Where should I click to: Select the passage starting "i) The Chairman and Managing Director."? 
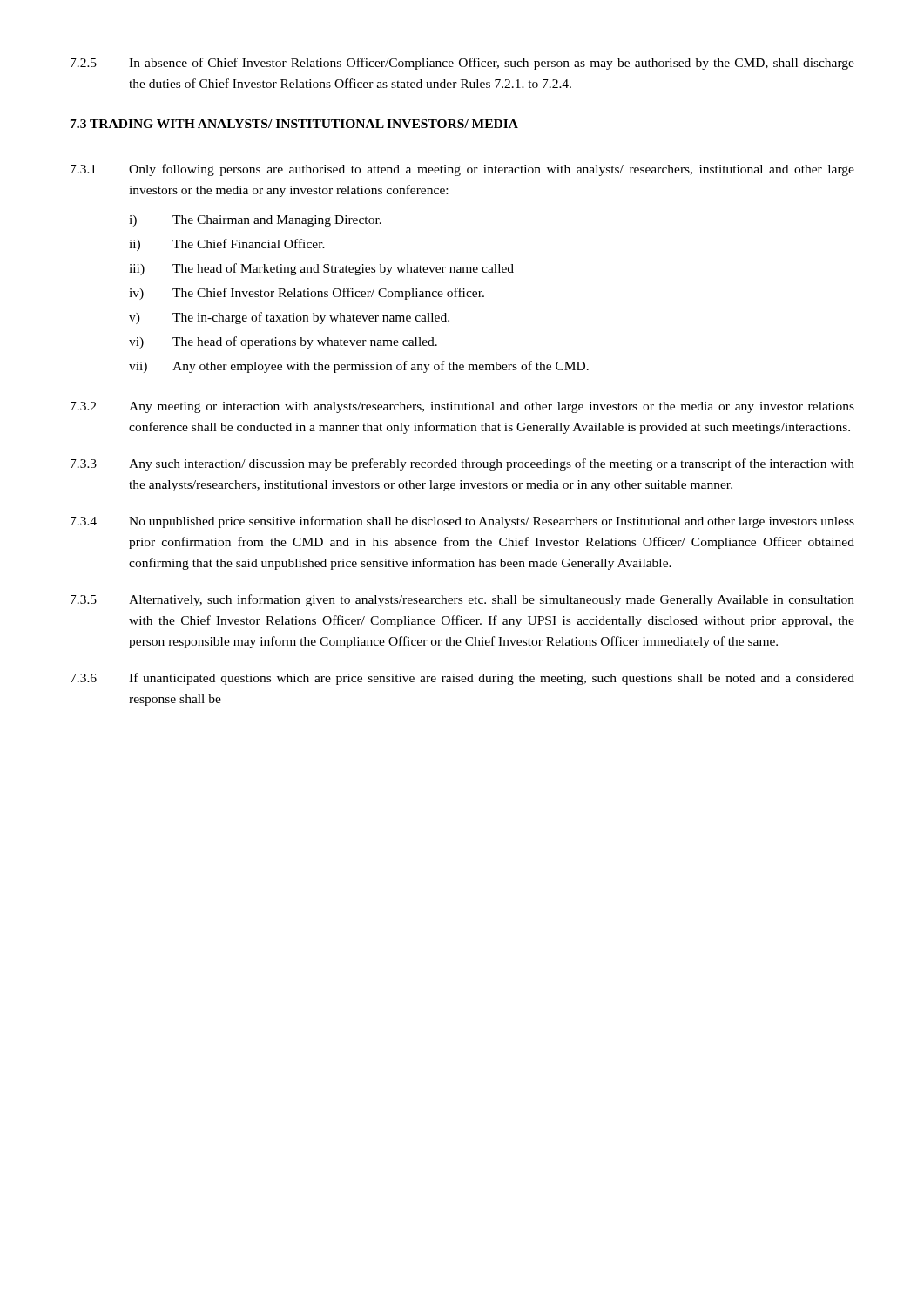255,221
